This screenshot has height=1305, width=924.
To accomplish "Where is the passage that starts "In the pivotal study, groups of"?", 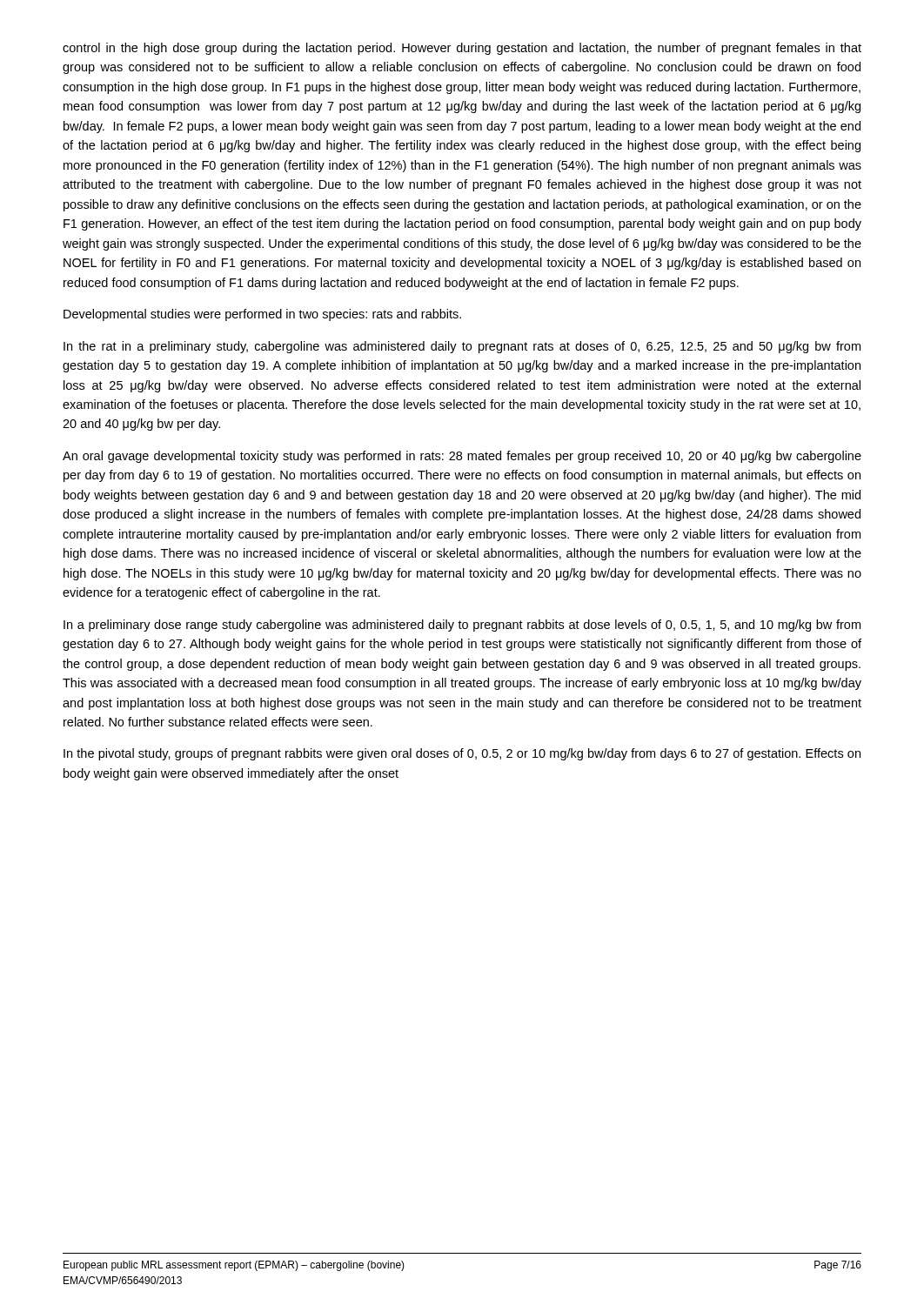I will click(x=462, y=764).
